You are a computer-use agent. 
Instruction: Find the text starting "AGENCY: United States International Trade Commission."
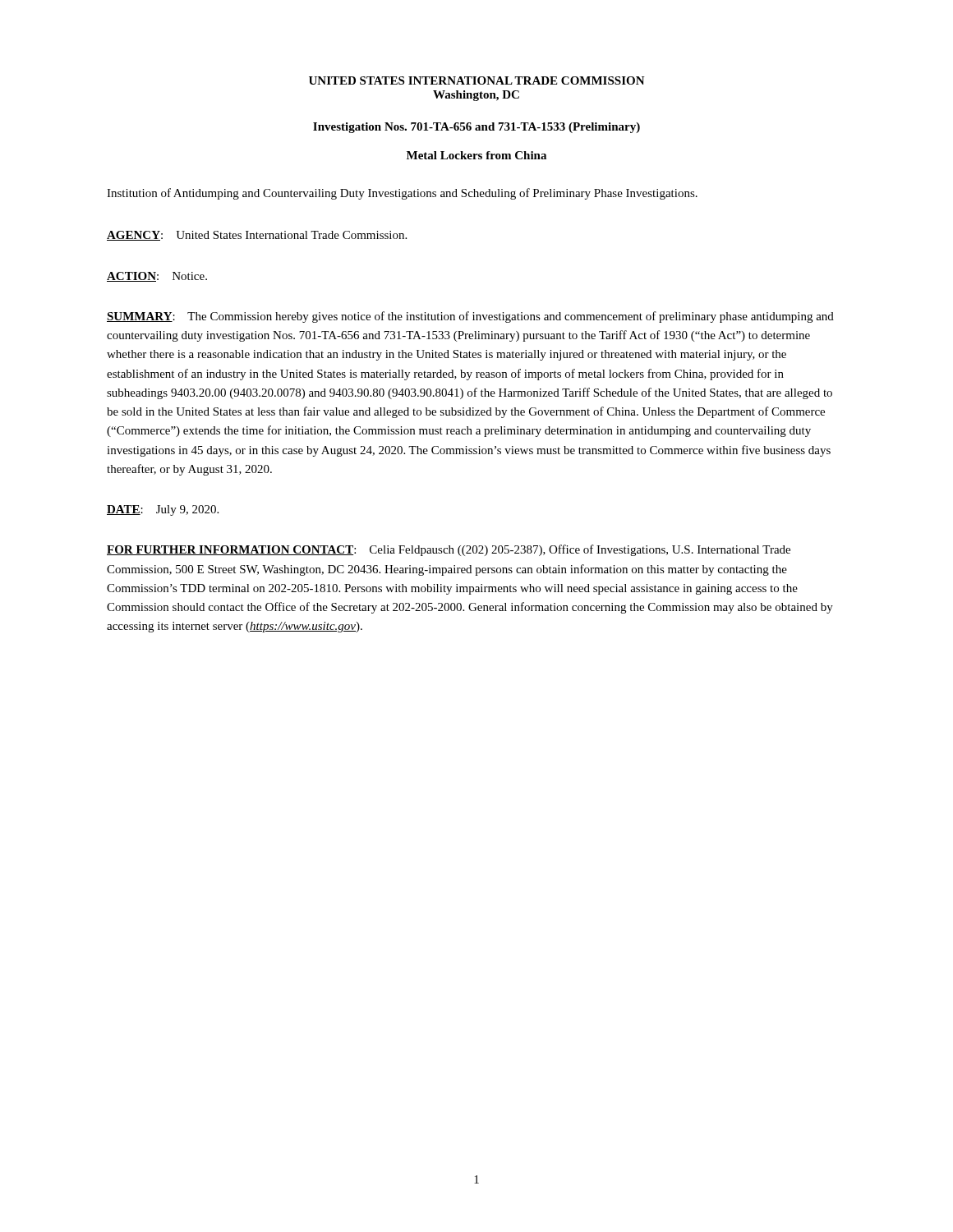[257, 236]
